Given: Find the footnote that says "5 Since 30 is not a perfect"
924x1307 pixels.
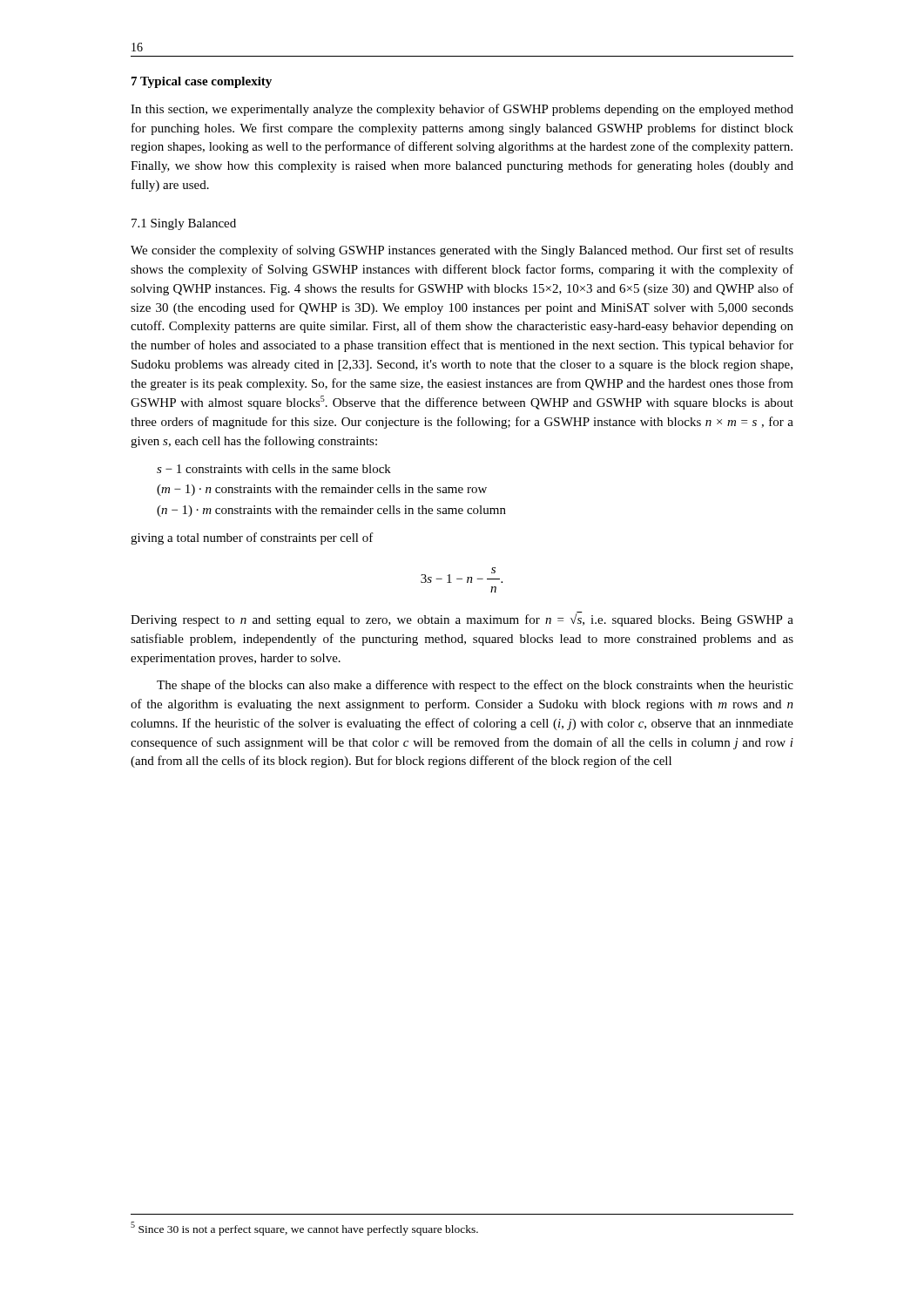Looking at the screenshot, I should coord(305,1227).
